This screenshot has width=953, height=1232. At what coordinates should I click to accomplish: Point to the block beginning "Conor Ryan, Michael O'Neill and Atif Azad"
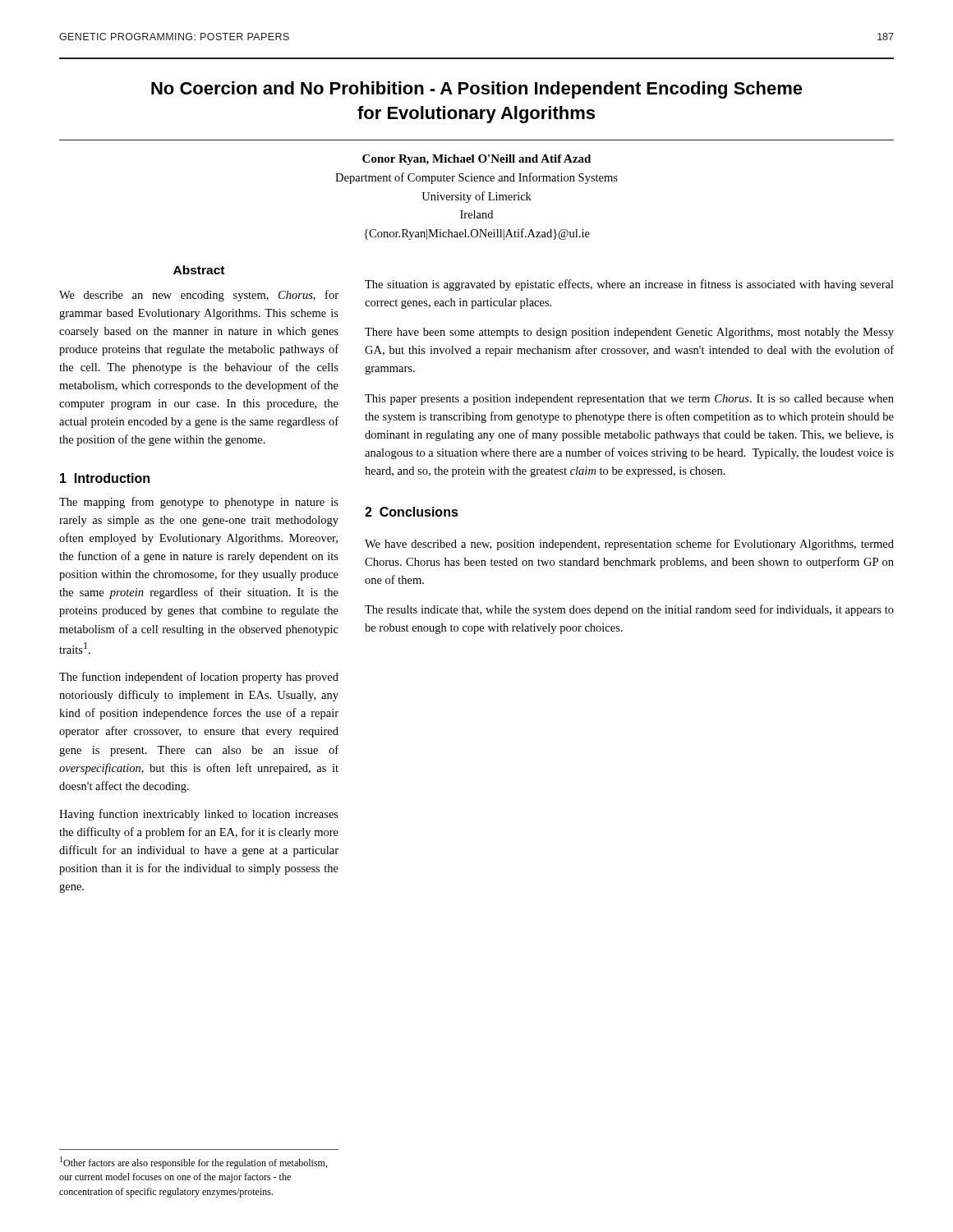click(476, 196)
